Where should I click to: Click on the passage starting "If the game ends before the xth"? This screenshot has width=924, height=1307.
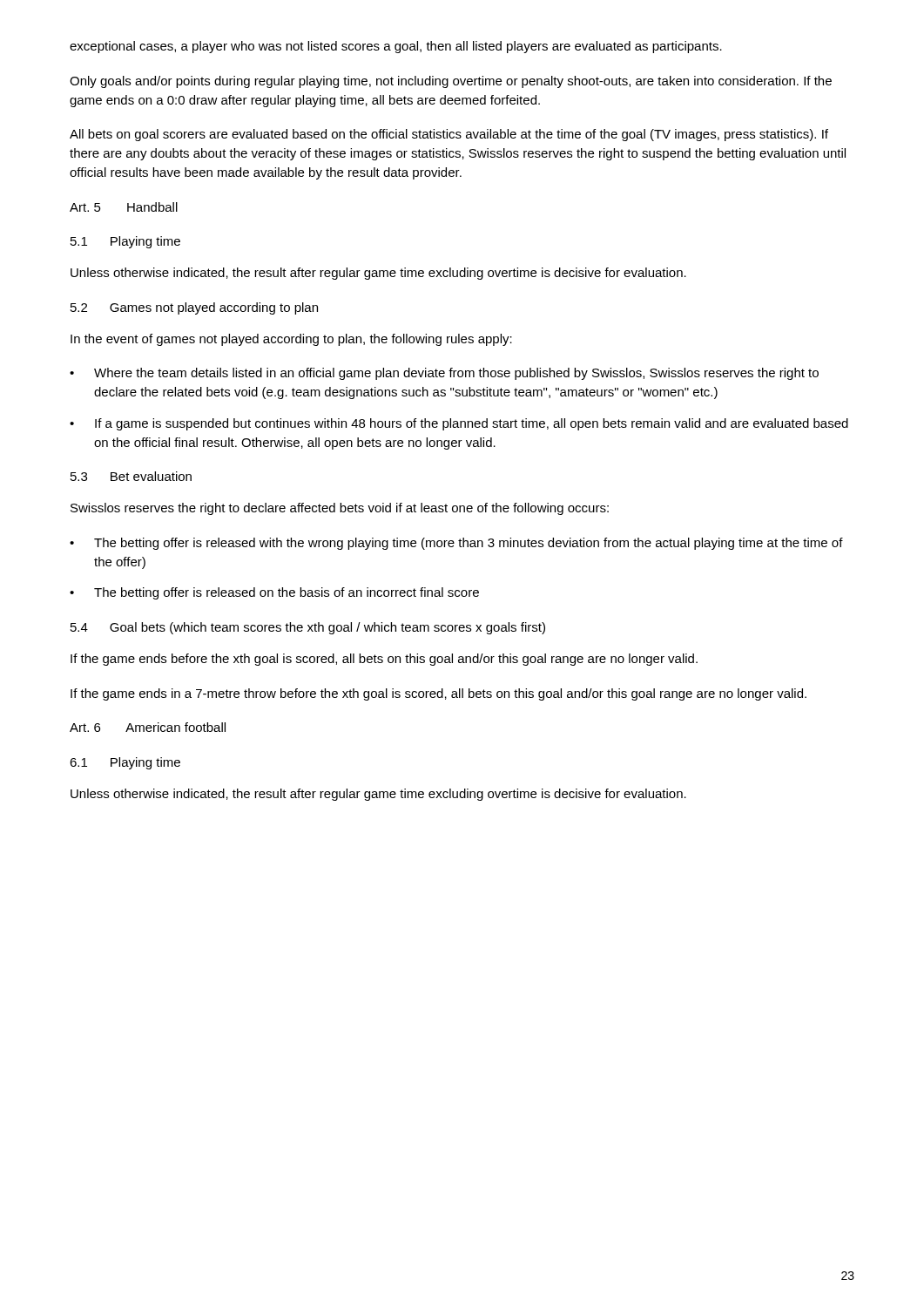(384, 658)
